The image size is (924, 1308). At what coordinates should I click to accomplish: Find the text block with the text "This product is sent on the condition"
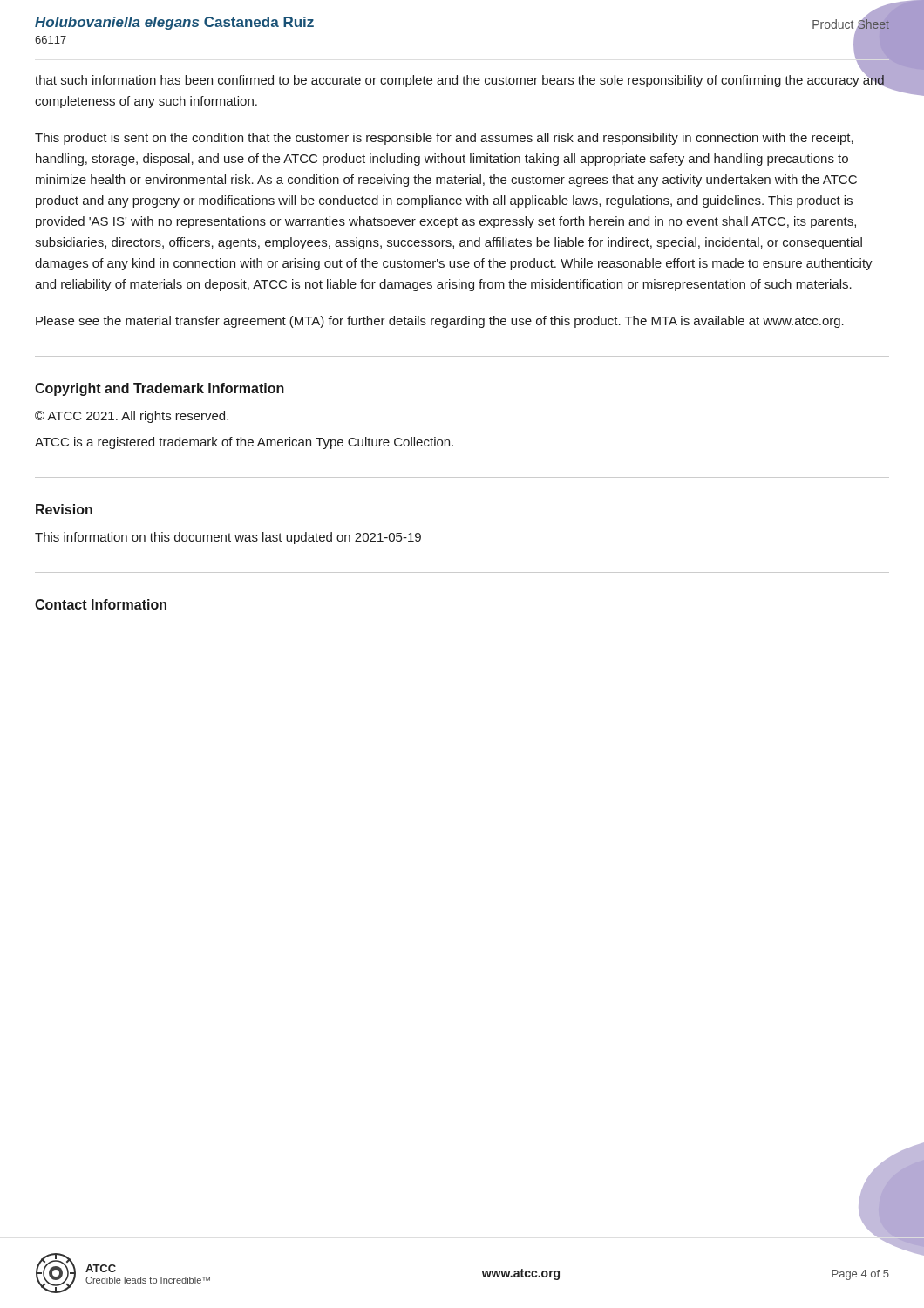[454, 211]
